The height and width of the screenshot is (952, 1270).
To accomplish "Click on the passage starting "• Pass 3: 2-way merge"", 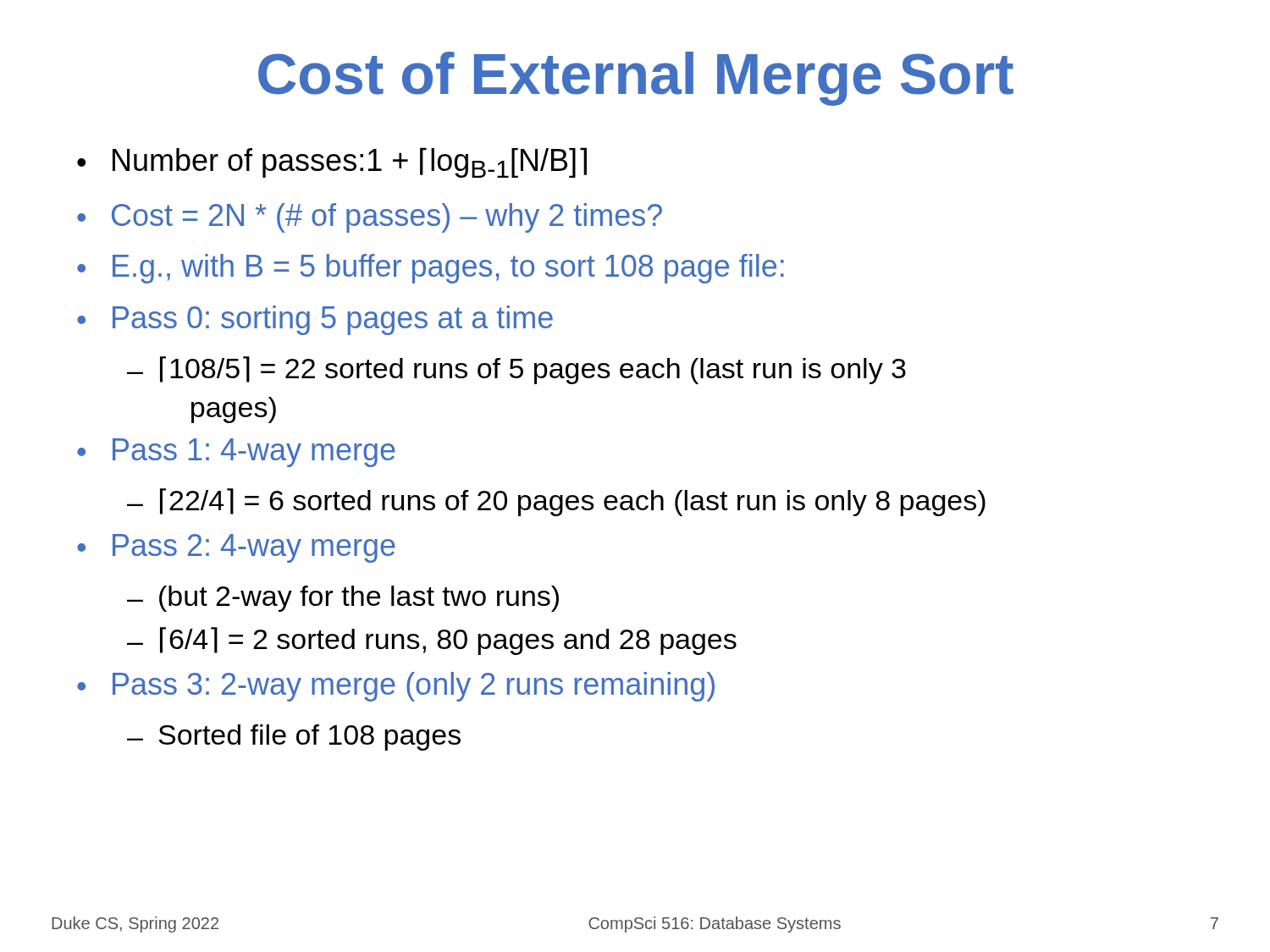I will [x=635, y=686].
